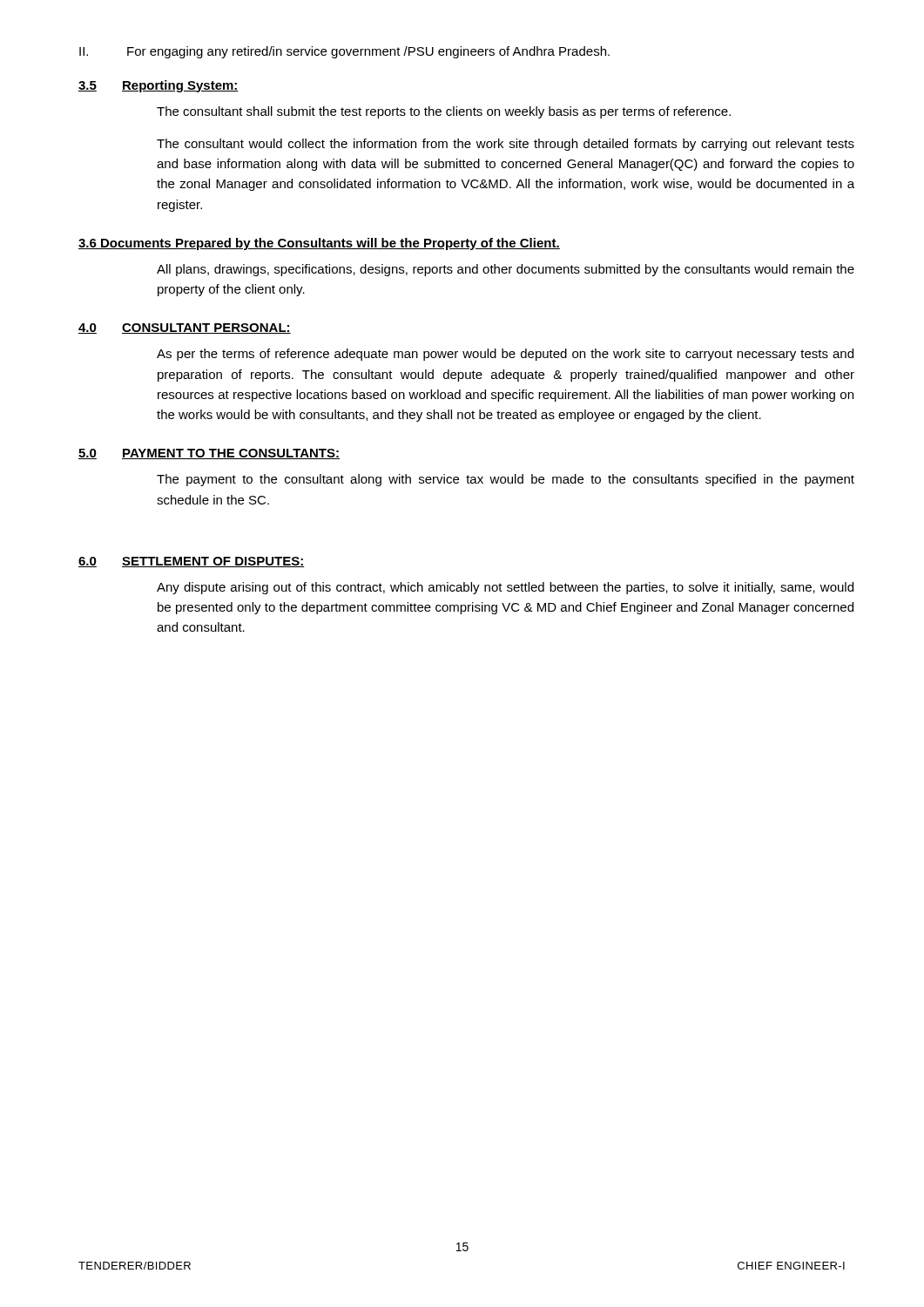924x1307 pixels.
Task: Select the section header that reads "5.0 PAYMENT TO THE CONSULTANTS:"
Action: point(209,453)
